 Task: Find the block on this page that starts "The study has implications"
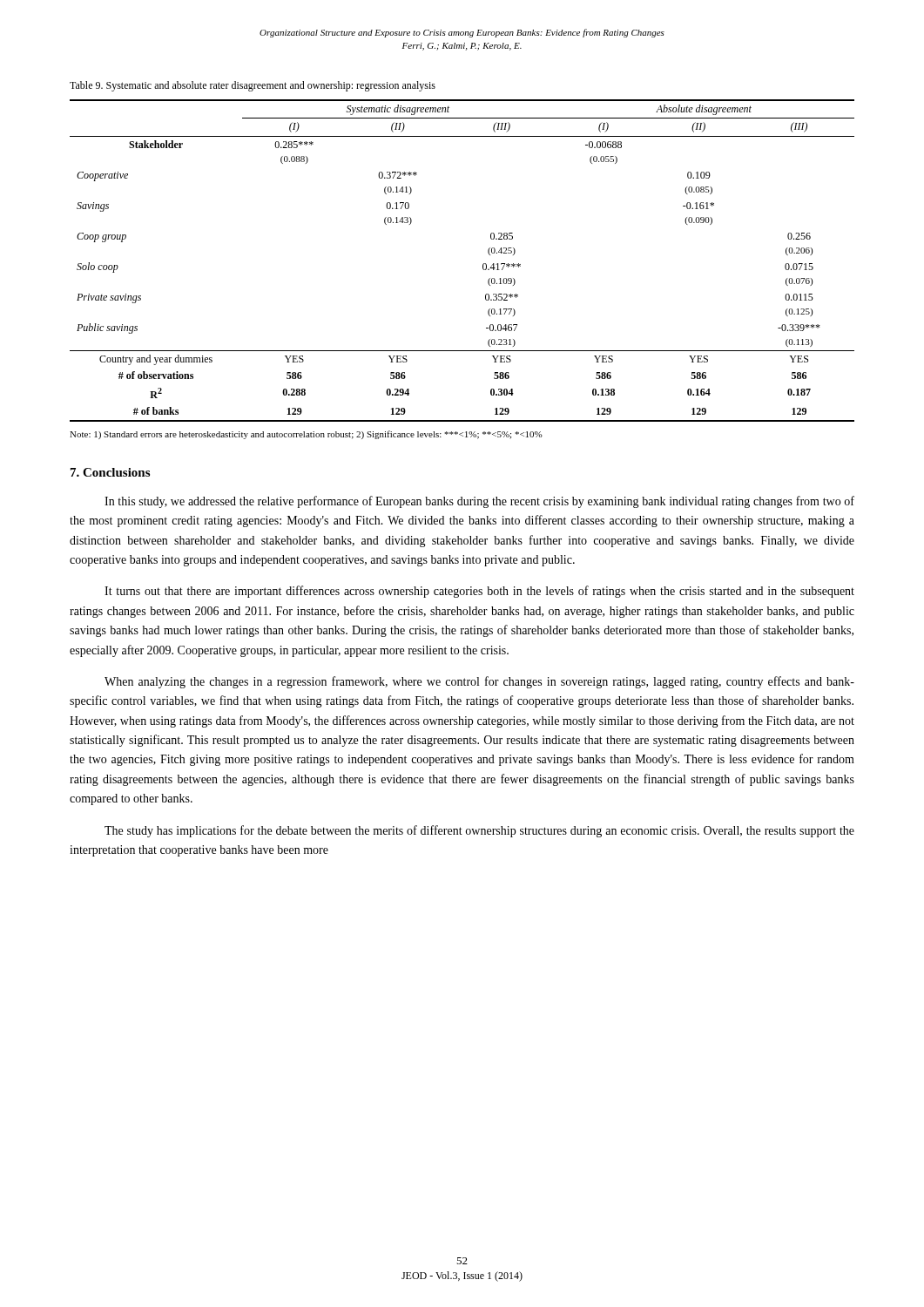[x=462, y=840]
